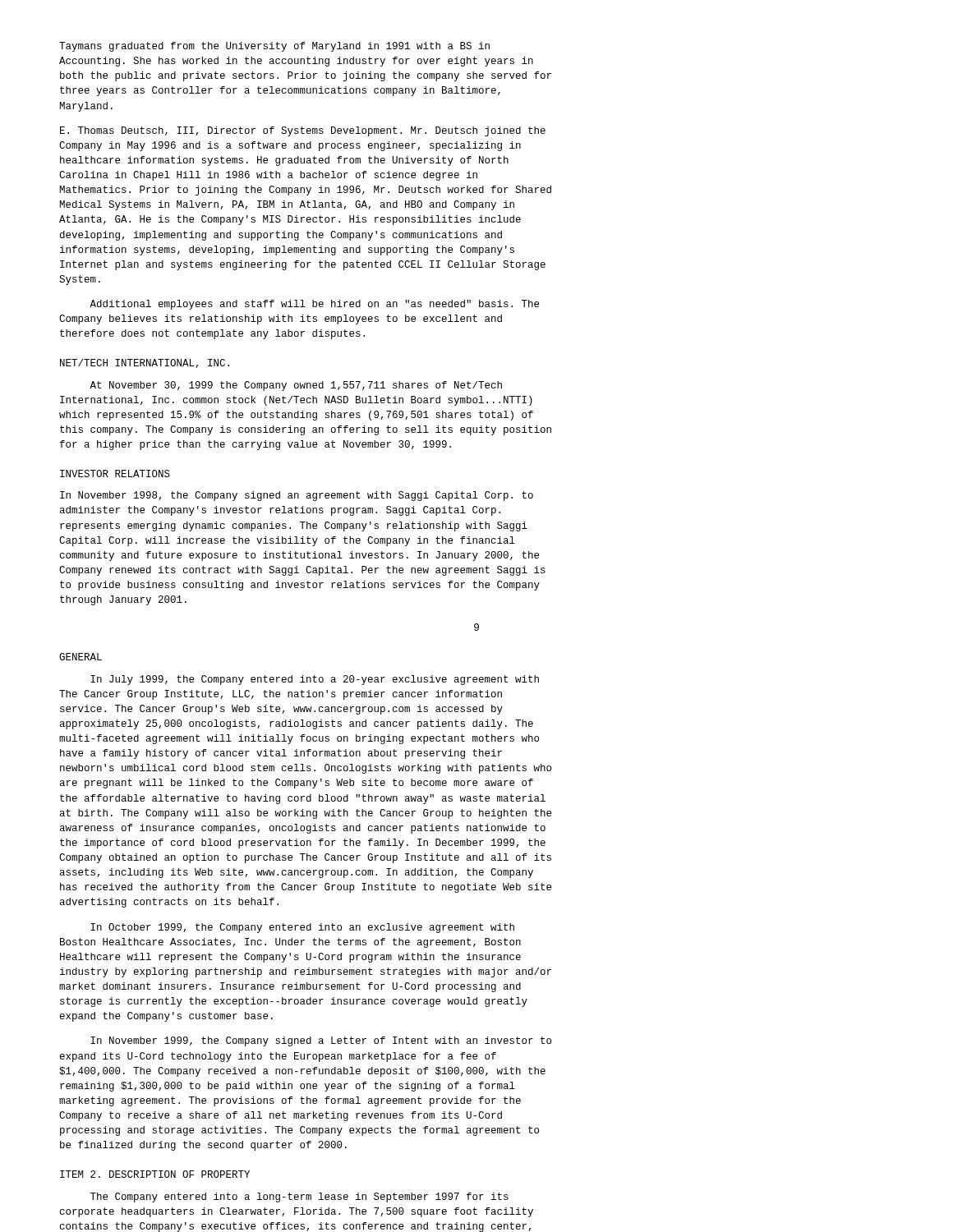Navigate to the text block starting "Taymans graduated from"
This screenshot has height=1232, width=953.
(x=306, y=77)
